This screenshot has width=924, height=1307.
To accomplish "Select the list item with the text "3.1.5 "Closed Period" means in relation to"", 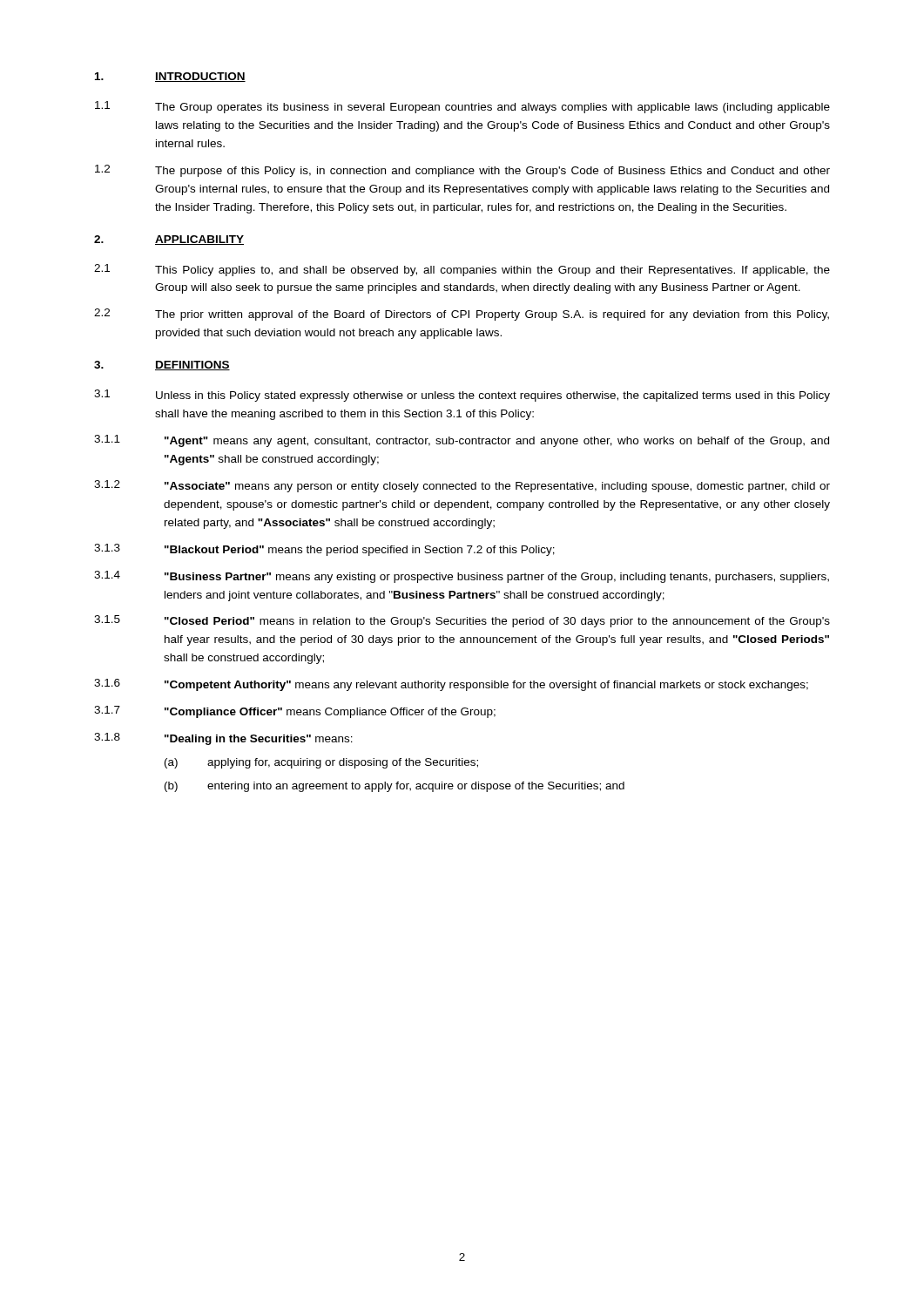I will [x=462, y=640].
